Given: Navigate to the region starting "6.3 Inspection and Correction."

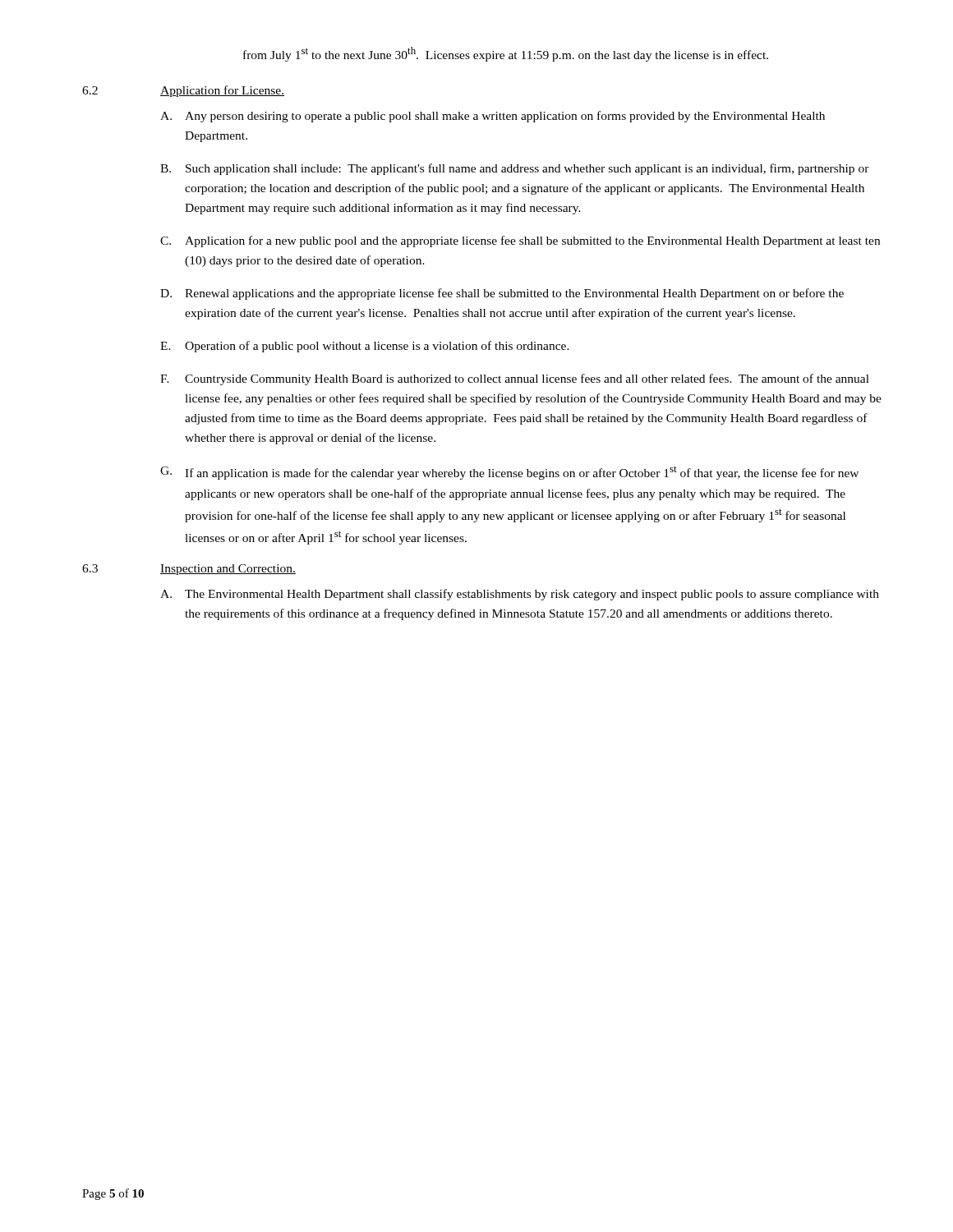Looking at the screenshot, I should pos(189,568).
